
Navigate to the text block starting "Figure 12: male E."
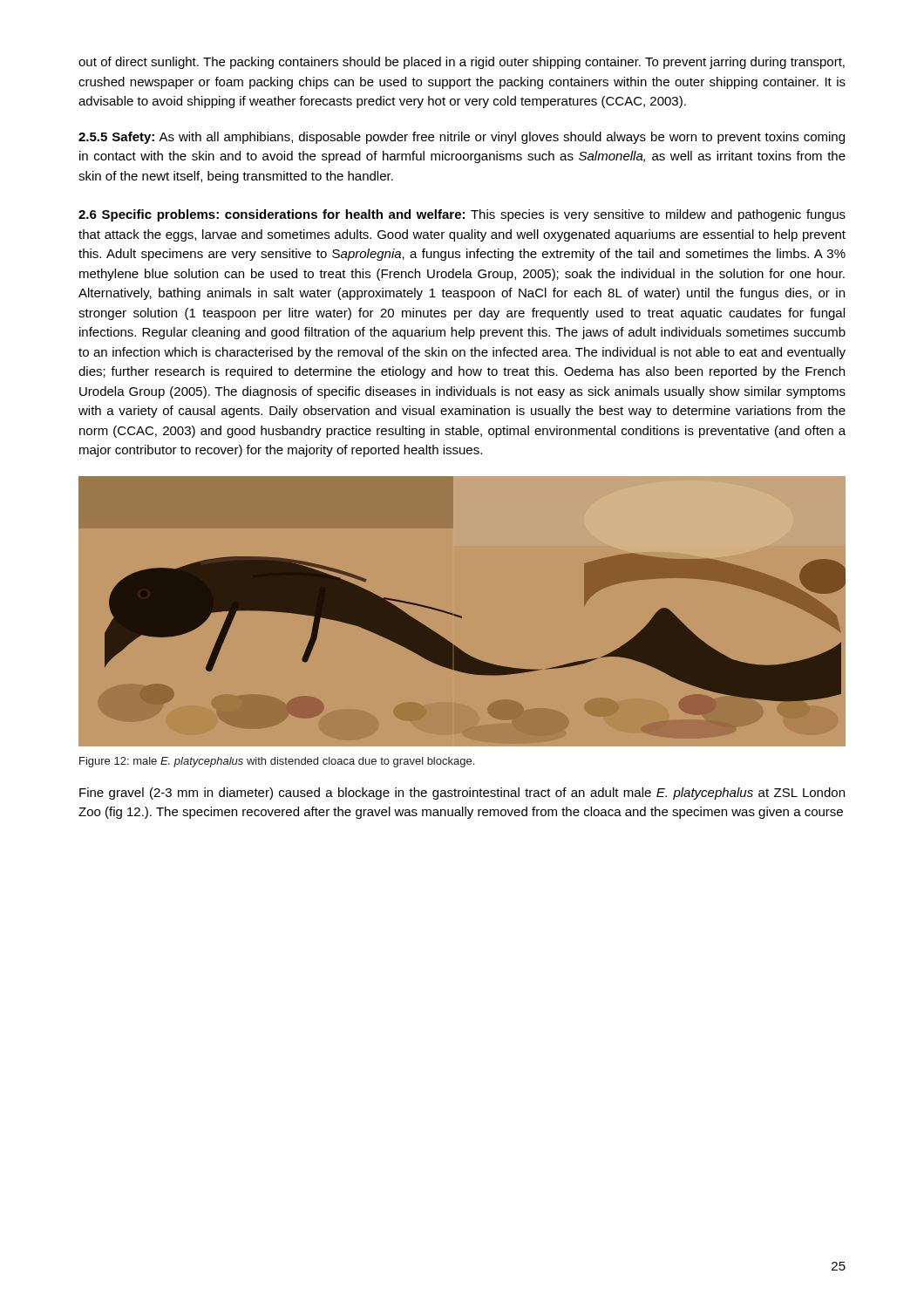coord(277,760)
